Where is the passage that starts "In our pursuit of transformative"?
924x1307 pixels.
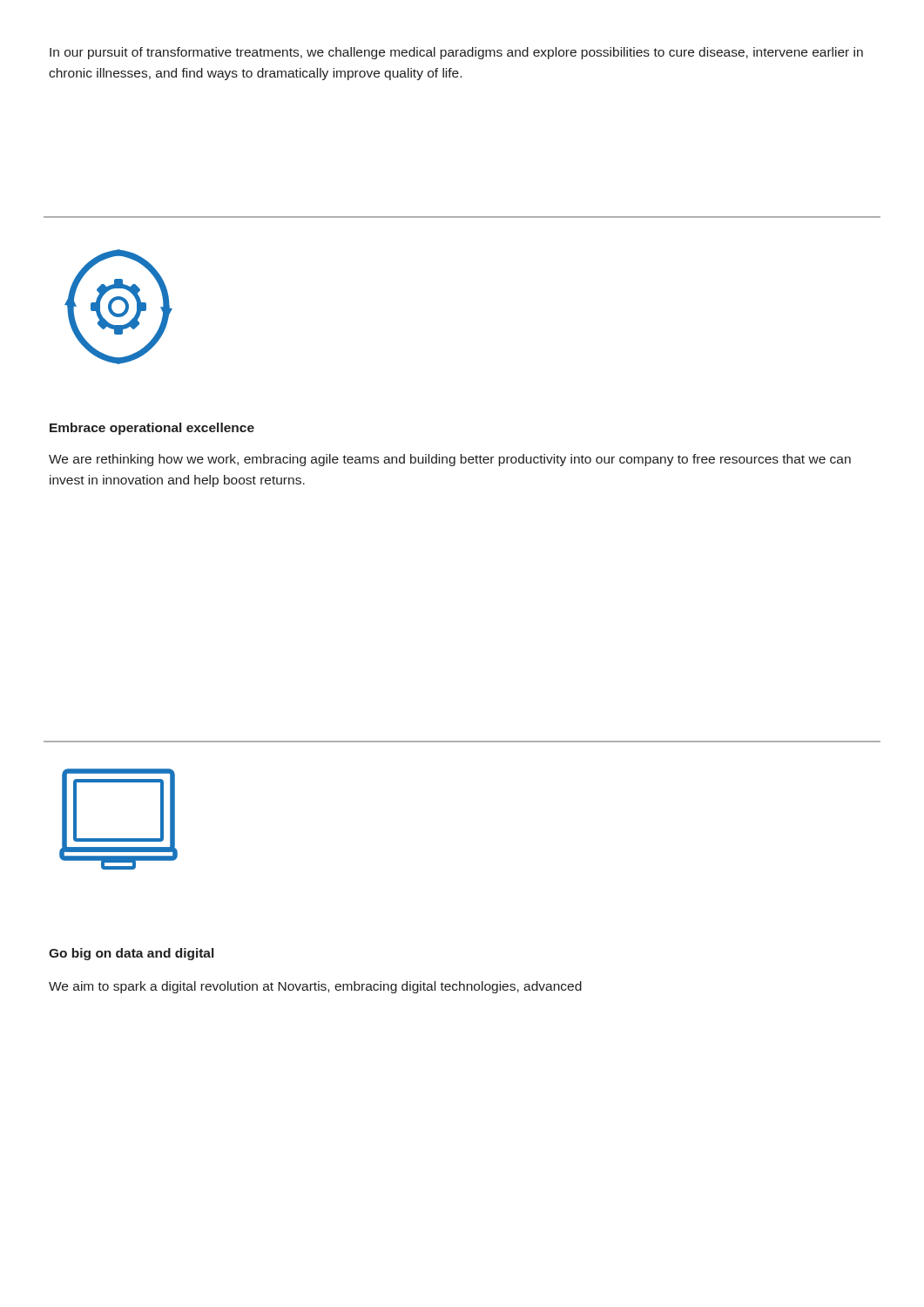[x=456, y=62]
